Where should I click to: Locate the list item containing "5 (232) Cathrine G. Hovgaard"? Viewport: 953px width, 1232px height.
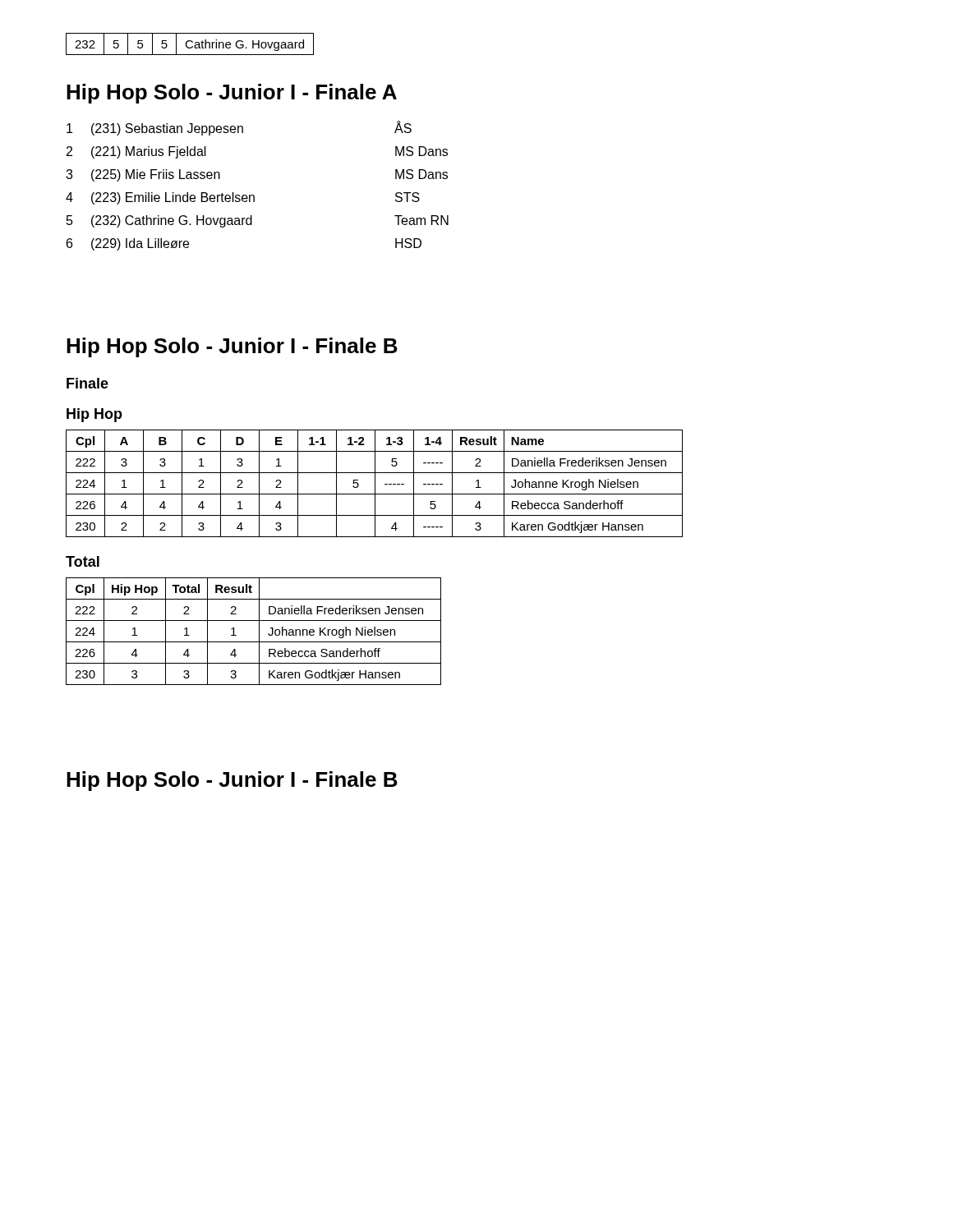[257, 221]
